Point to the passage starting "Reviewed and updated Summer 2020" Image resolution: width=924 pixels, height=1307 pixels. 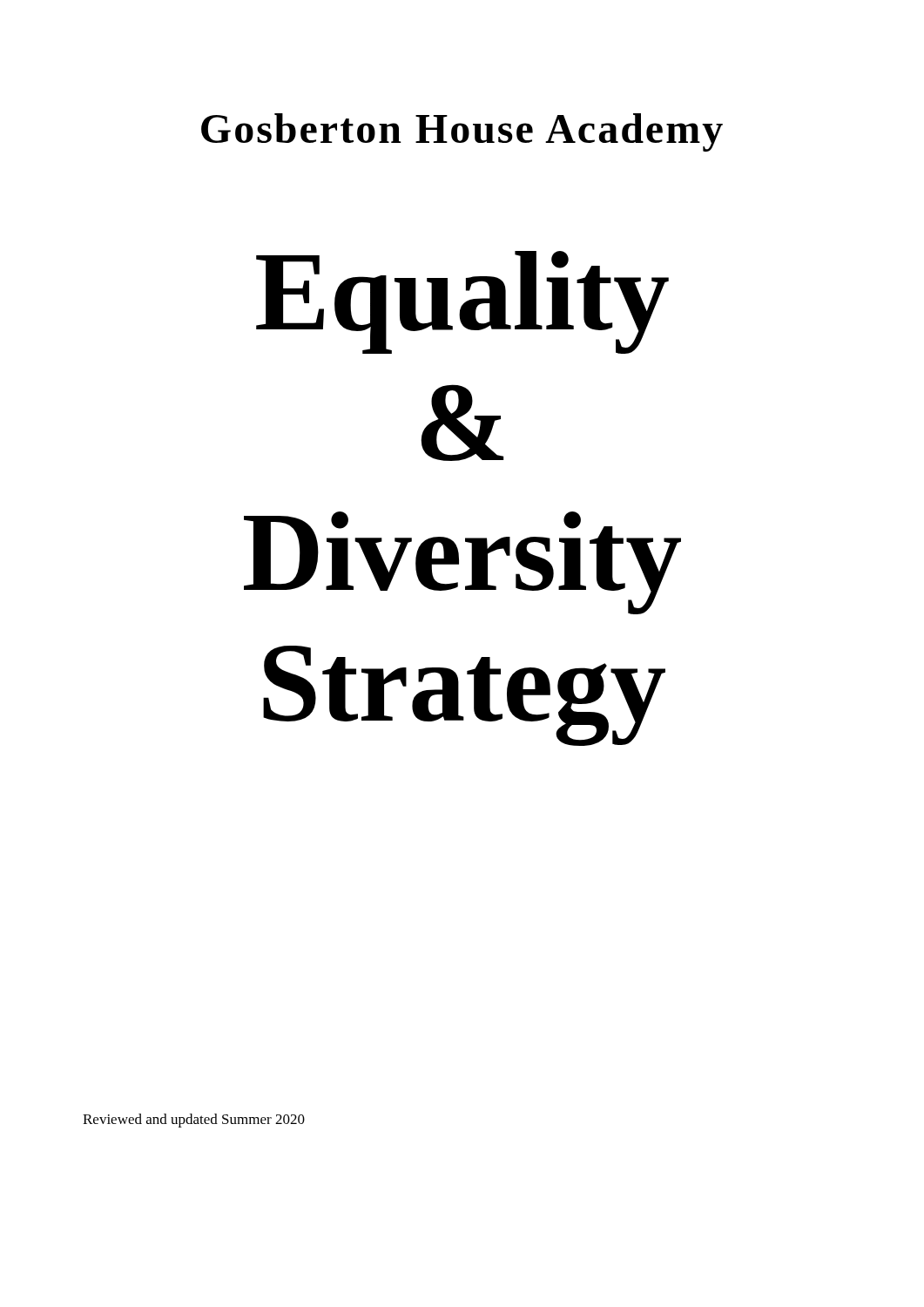click(x=194, y=1119)
